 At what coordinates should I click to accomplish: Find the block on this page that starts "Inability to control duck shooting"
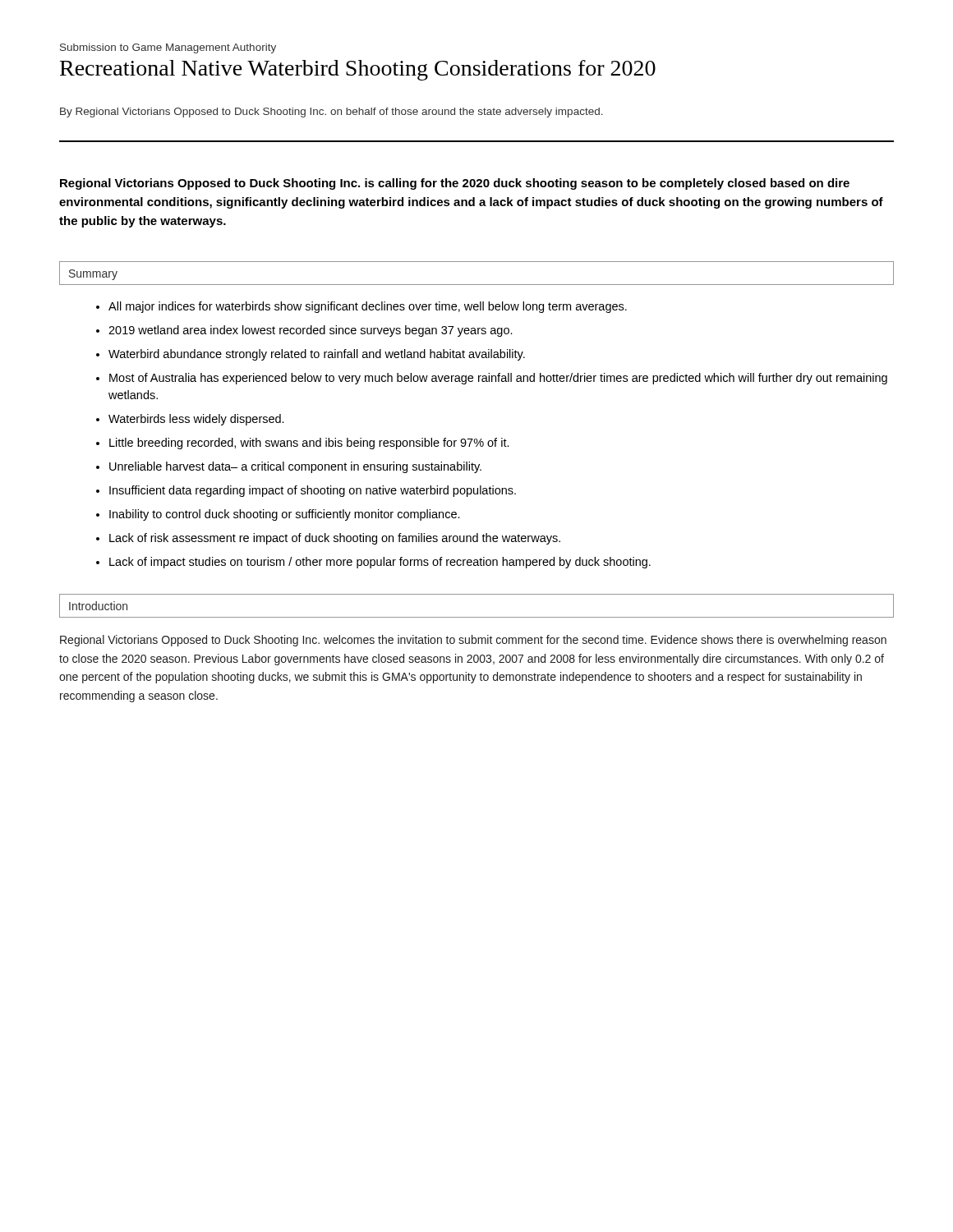pos(284,514)
